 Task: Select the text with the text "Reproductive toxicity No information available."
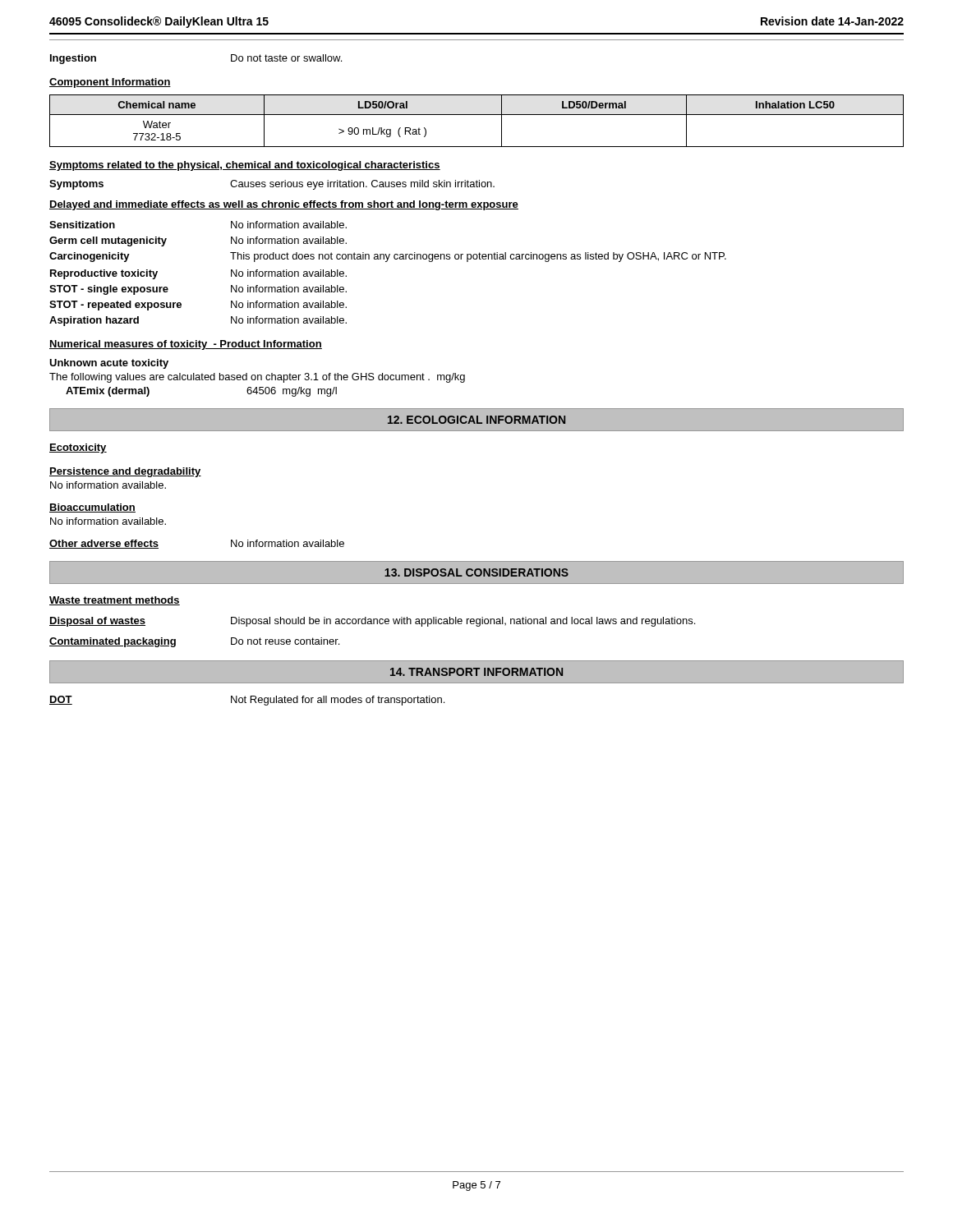[x=101, y=274]
